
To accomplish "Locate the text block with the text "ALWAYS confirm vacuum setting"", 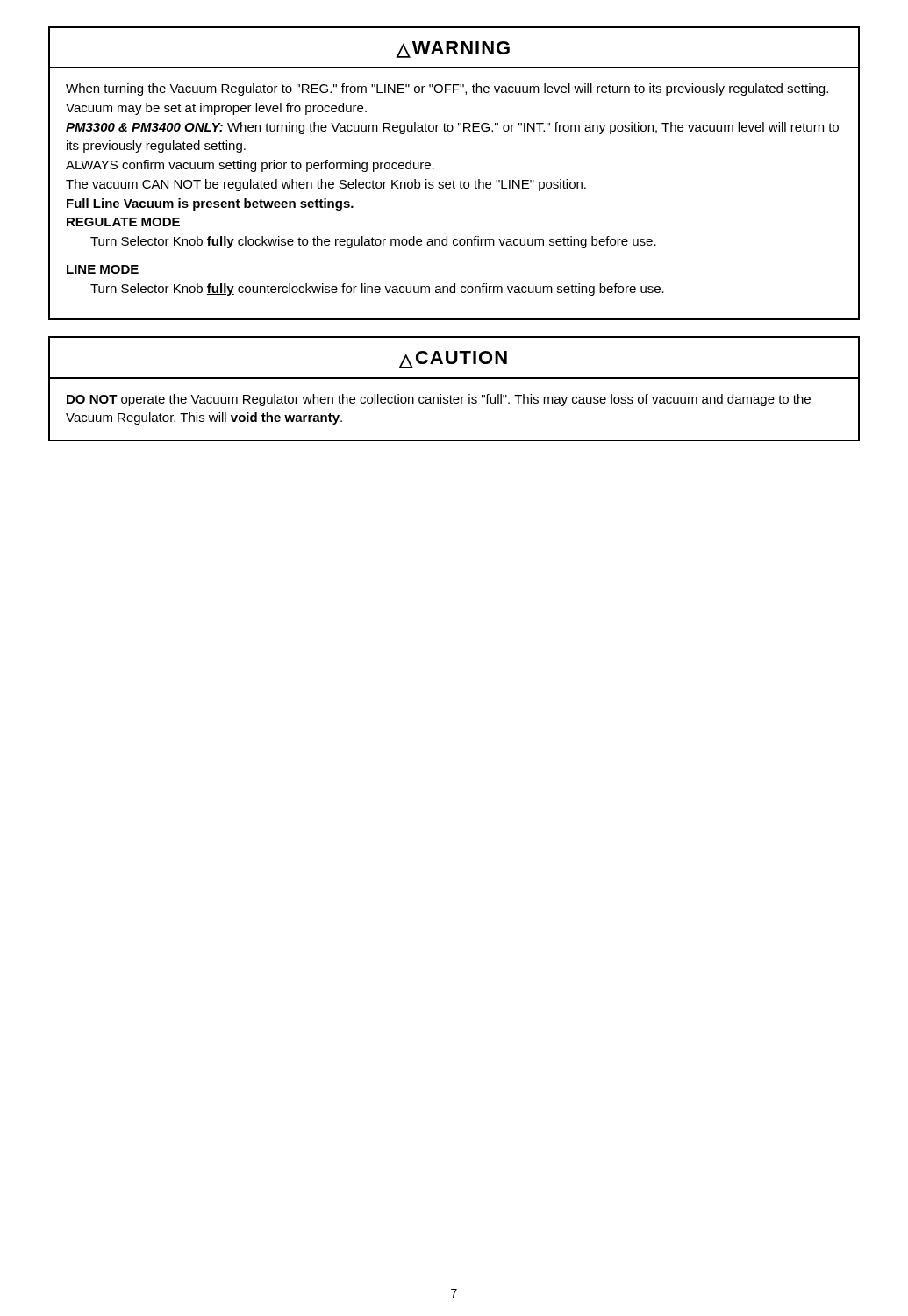I will click(x=250, y=166).
